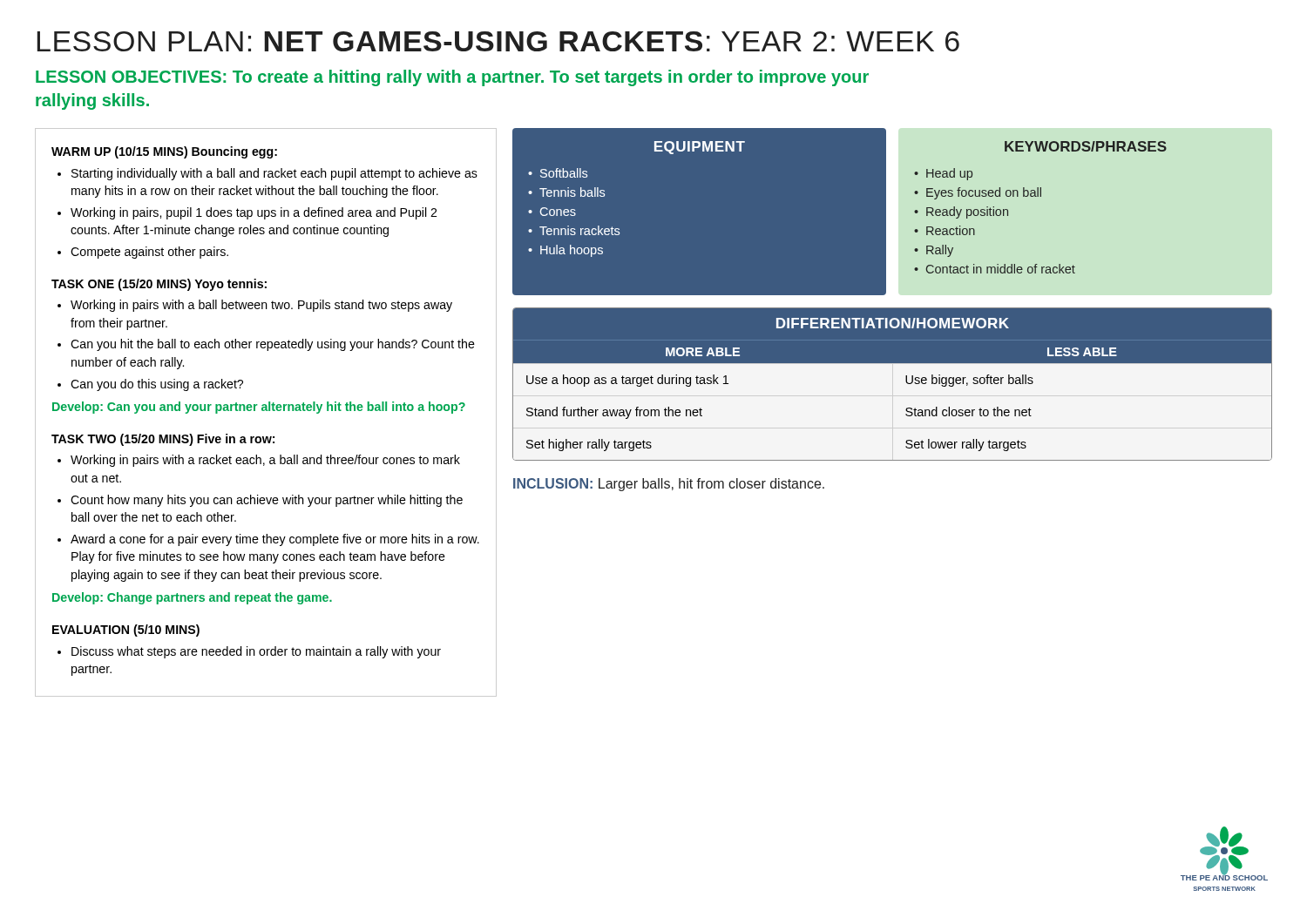
Task: Find the list item that says "Head up"
Action: tap(949, 173)
